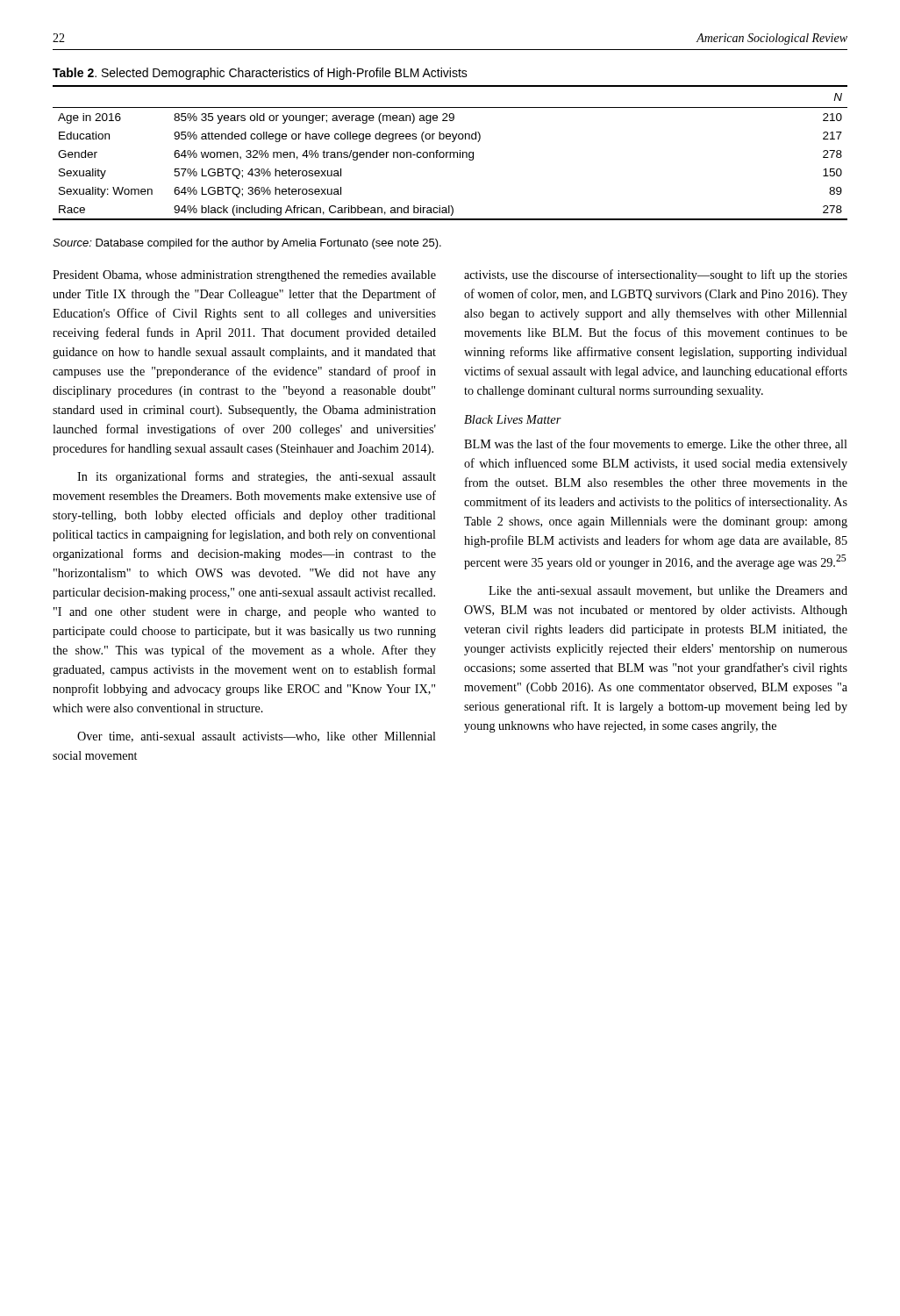Click on the region starting "In its organizational forms and strategies, the anti-sexual"
Screen dimensions: 1316x900
point(244,592)
